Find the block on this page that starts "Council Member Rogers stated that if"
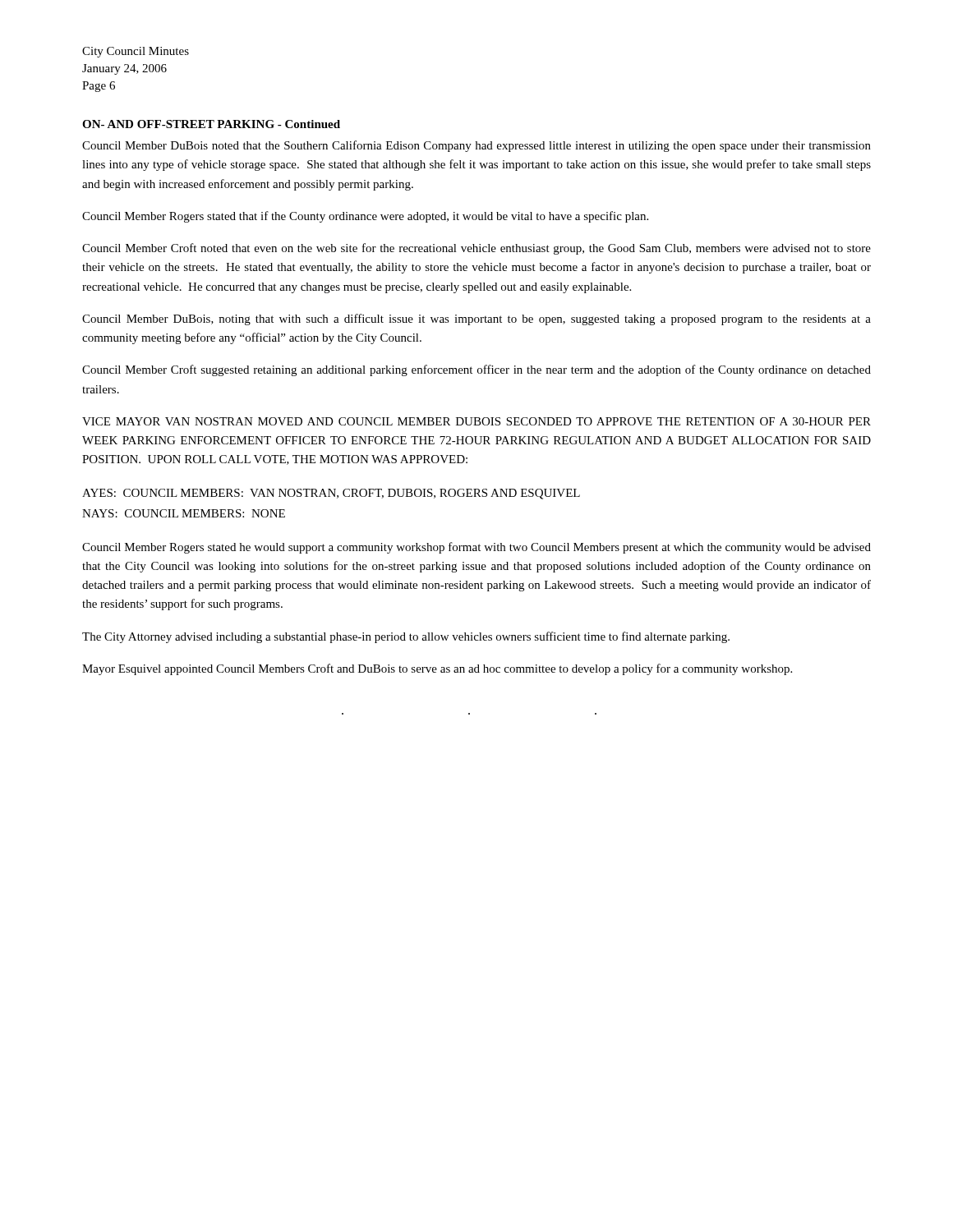The height and width of the screenshot is (1232, 953). click(366, 216)
